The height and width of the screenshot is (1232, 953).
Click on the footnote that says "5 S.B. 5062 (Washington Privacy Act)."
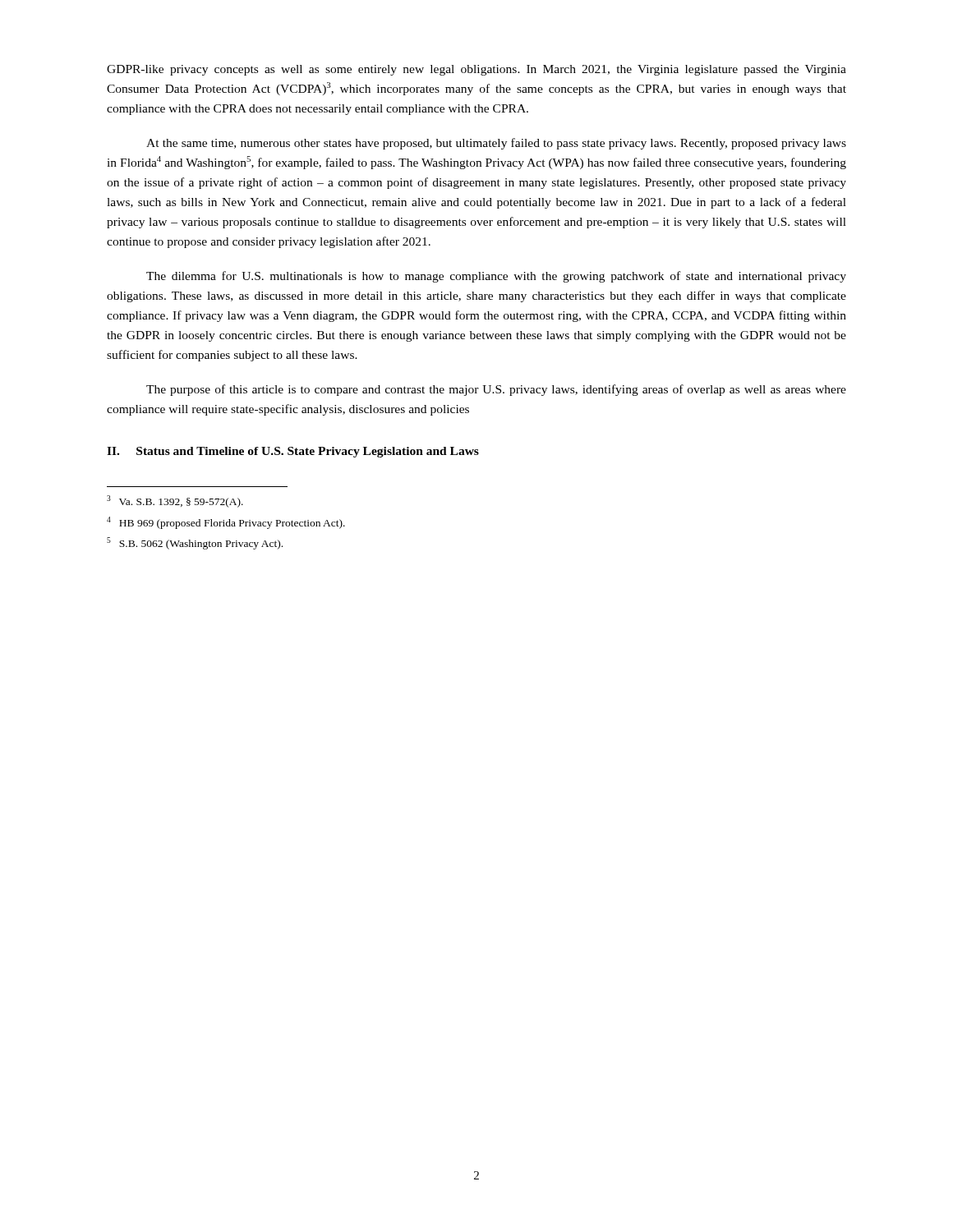pyautogui.click(x=195, y=543)
